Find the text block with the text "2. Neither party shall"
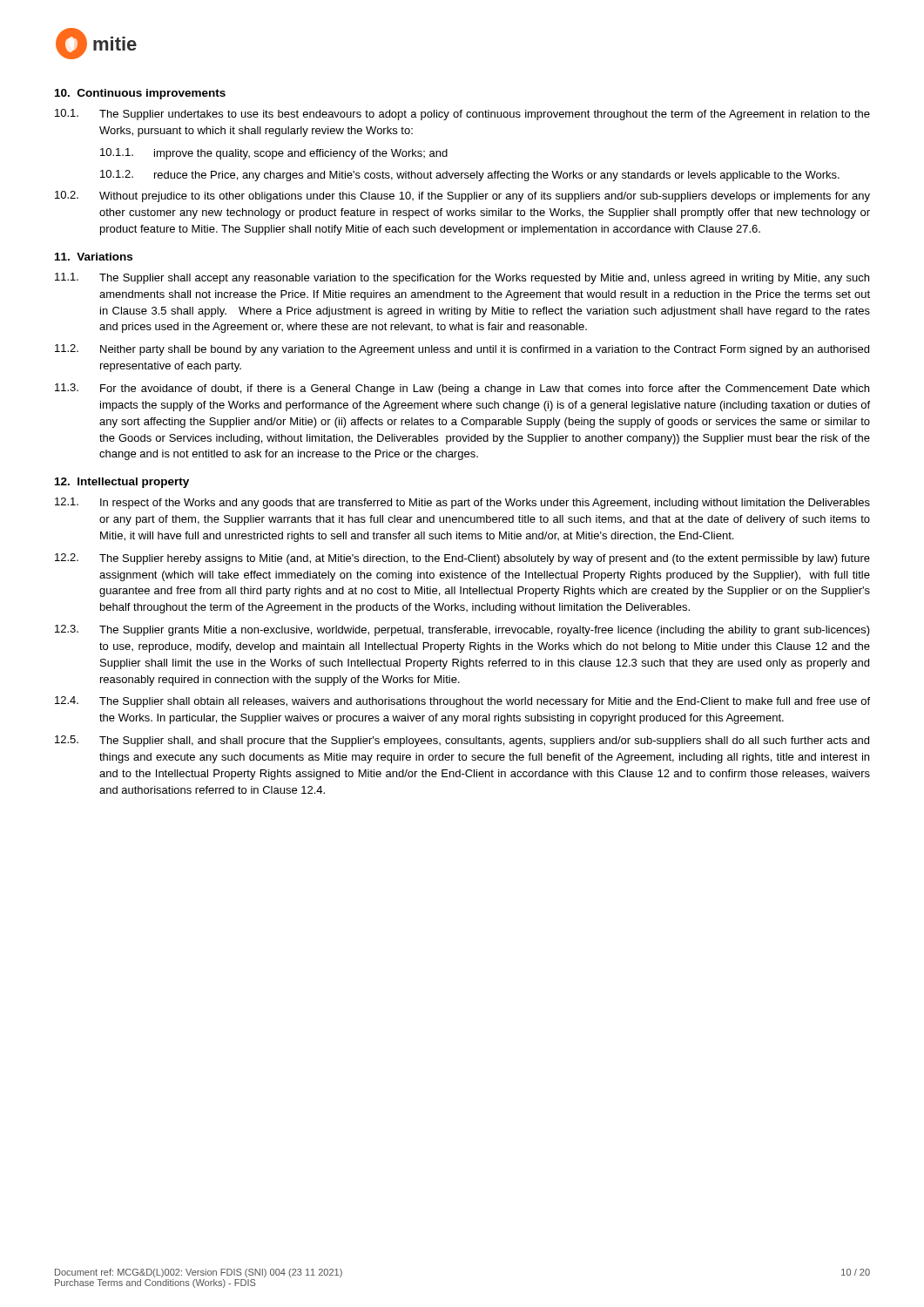924x1307 pixels. click(462, 358)
